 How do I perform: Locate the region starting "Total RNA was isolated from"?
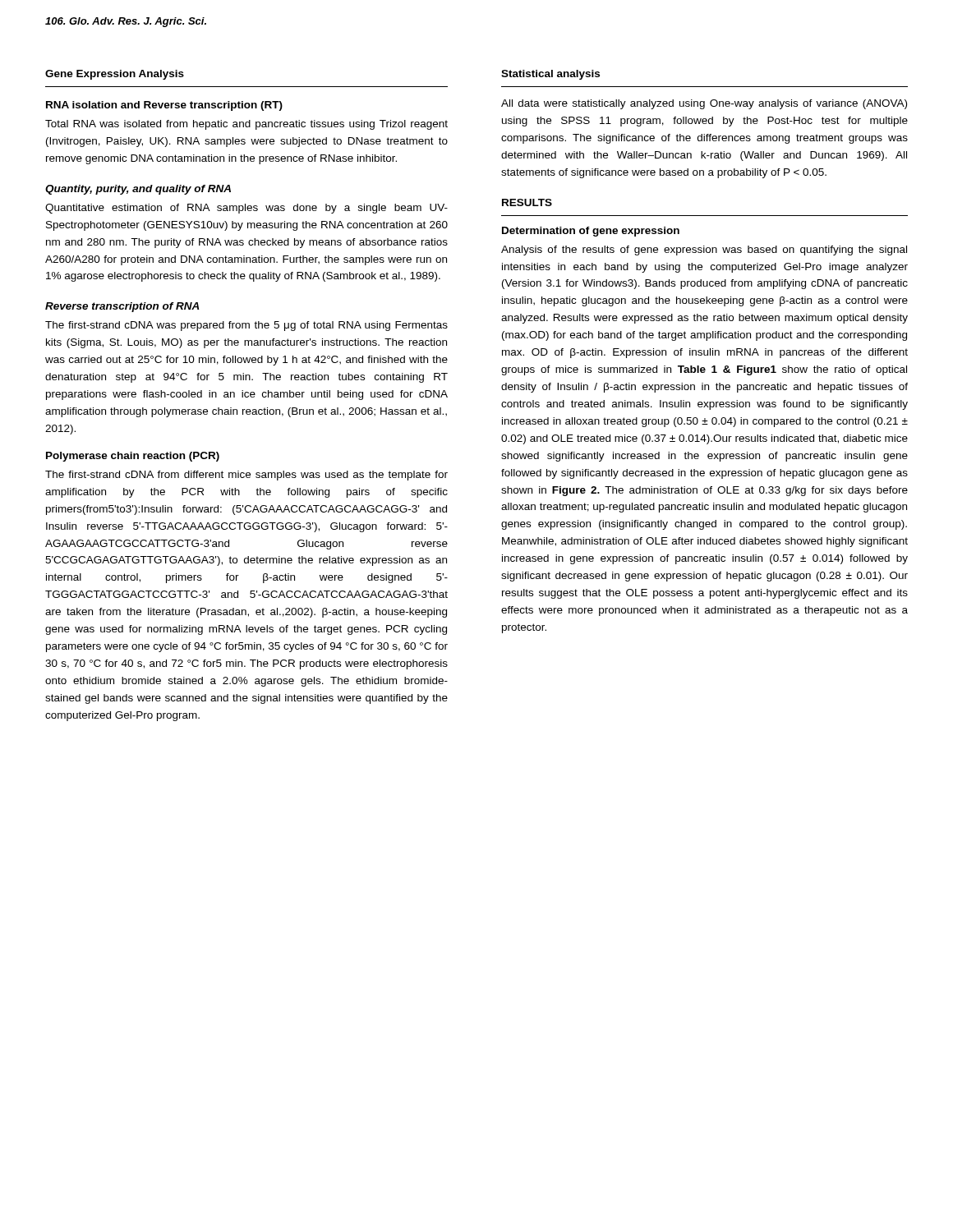point(246,141)
